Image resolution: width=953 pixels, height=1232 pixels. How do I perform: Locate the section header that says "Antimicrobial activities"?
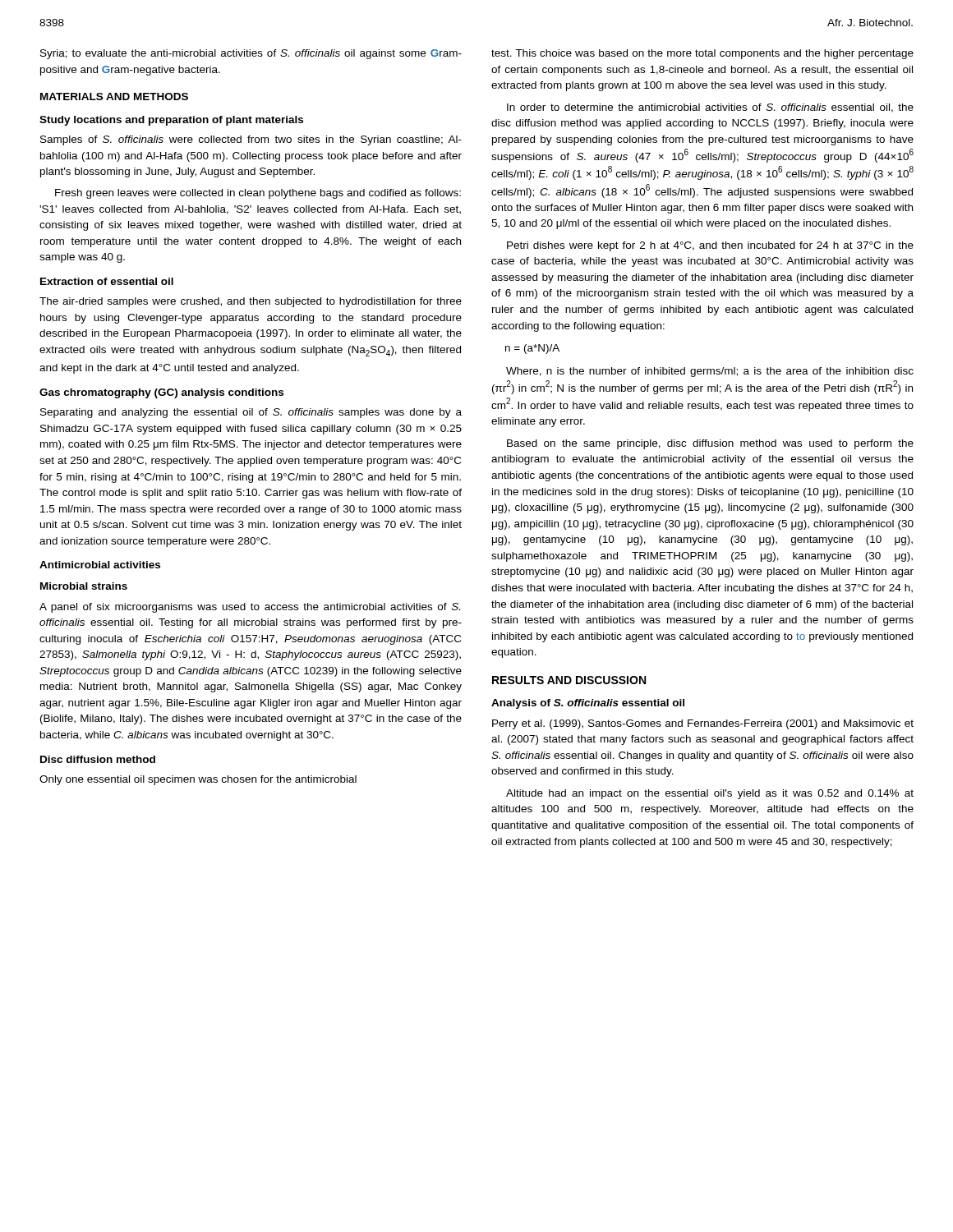pos(100,565)
